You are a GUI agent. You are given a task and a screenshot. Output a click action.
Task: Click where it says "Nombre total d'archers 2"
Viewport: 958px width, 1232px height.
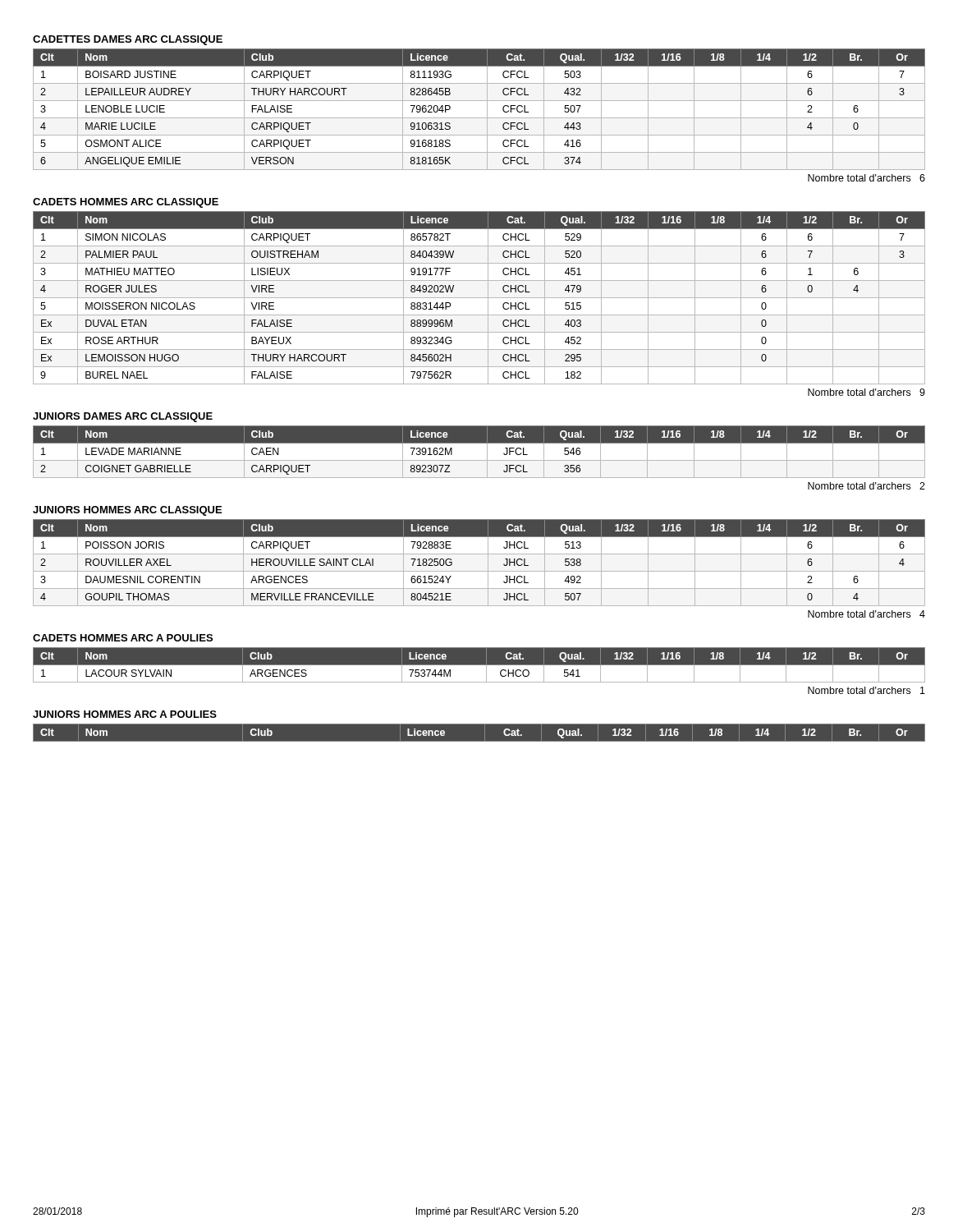[x=866, y=486]
